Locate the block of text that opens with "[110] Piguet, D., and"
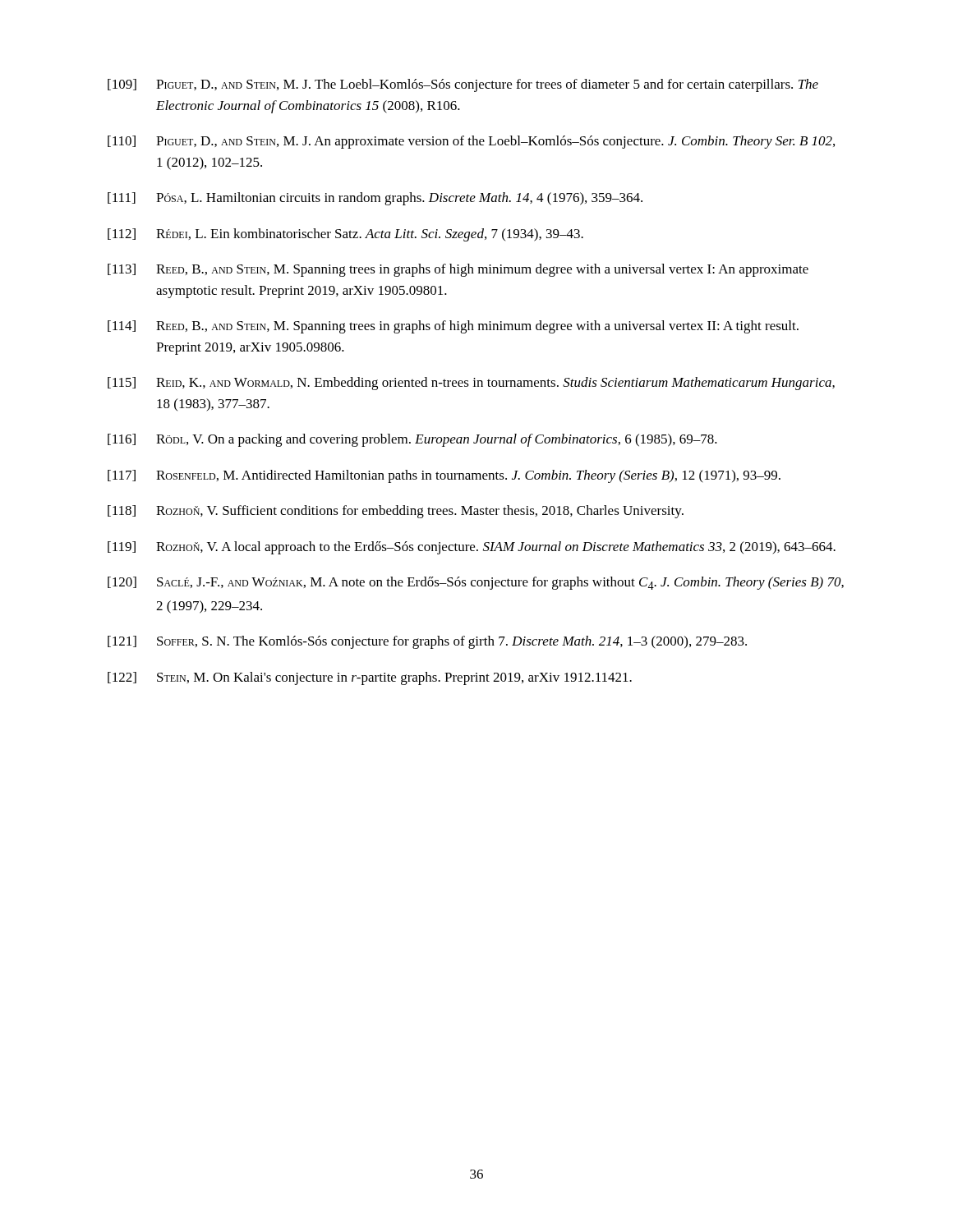Screen dimensions: 1232x953 476,152
